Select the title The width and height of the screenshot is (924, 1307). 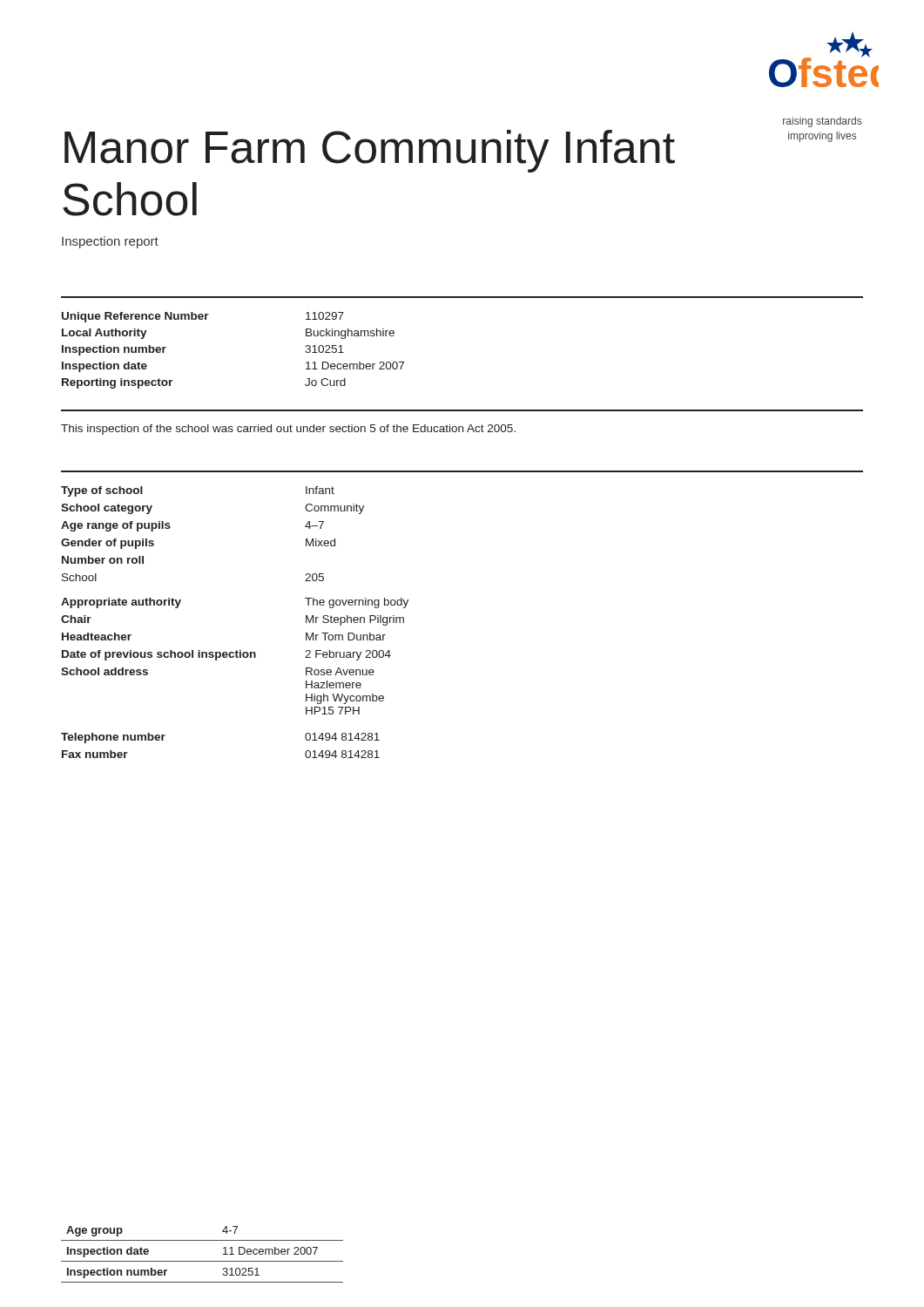(x=462, y=185)
